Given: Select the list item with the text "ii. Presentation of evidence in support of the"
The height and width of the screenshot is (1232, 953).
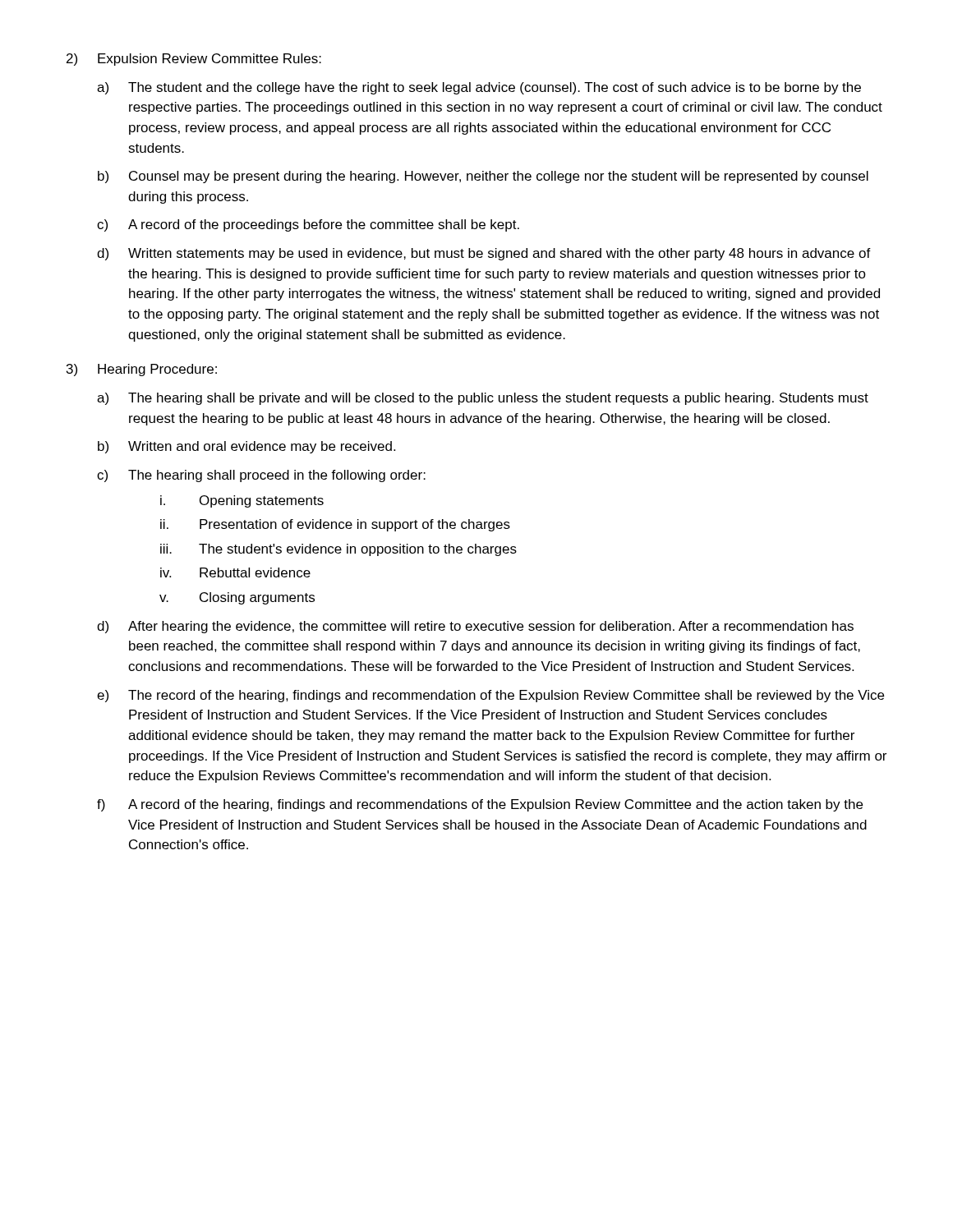Looking at the screenshot, I should coord(335,525).
